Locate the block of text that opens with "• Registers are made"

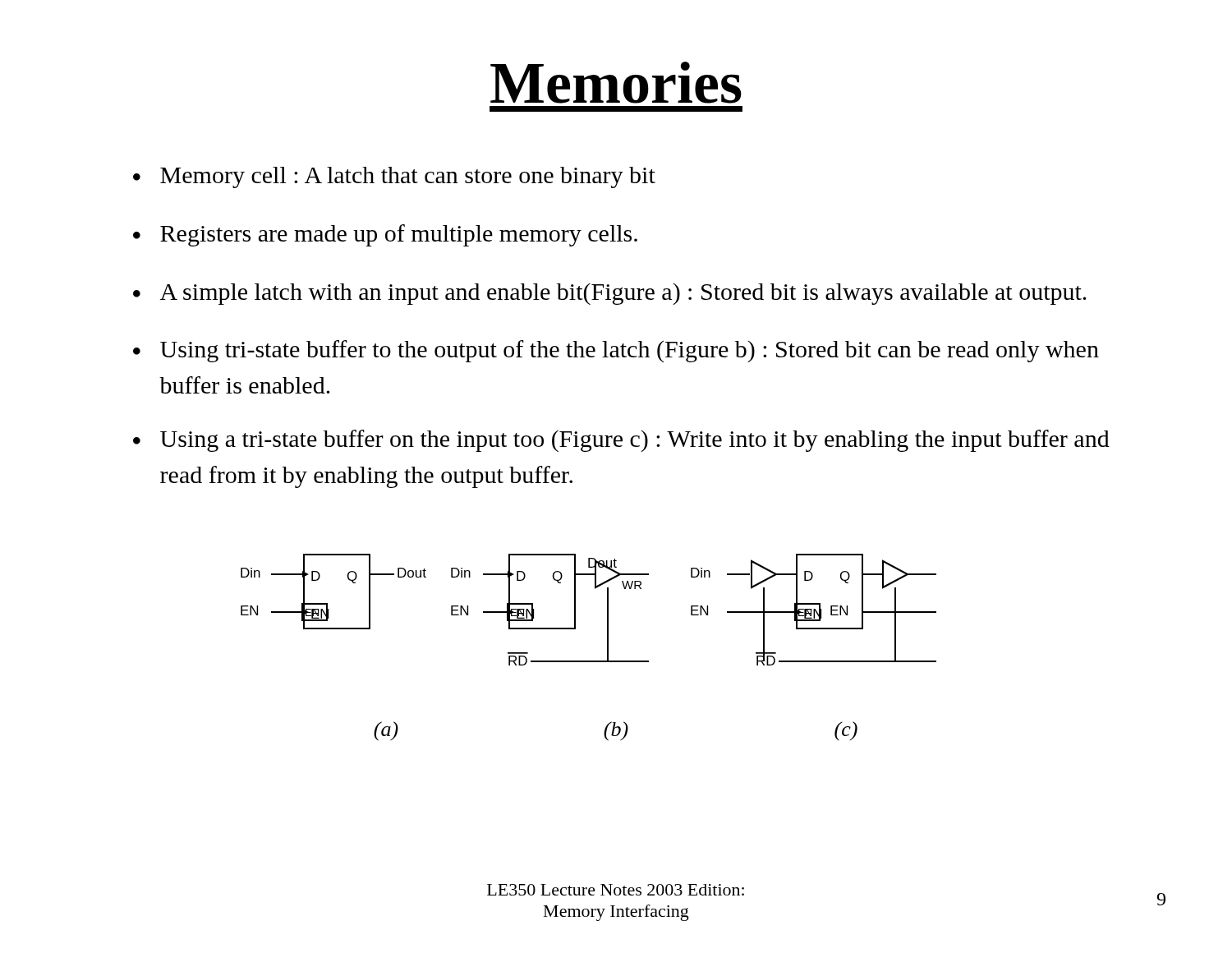[641, 235]
